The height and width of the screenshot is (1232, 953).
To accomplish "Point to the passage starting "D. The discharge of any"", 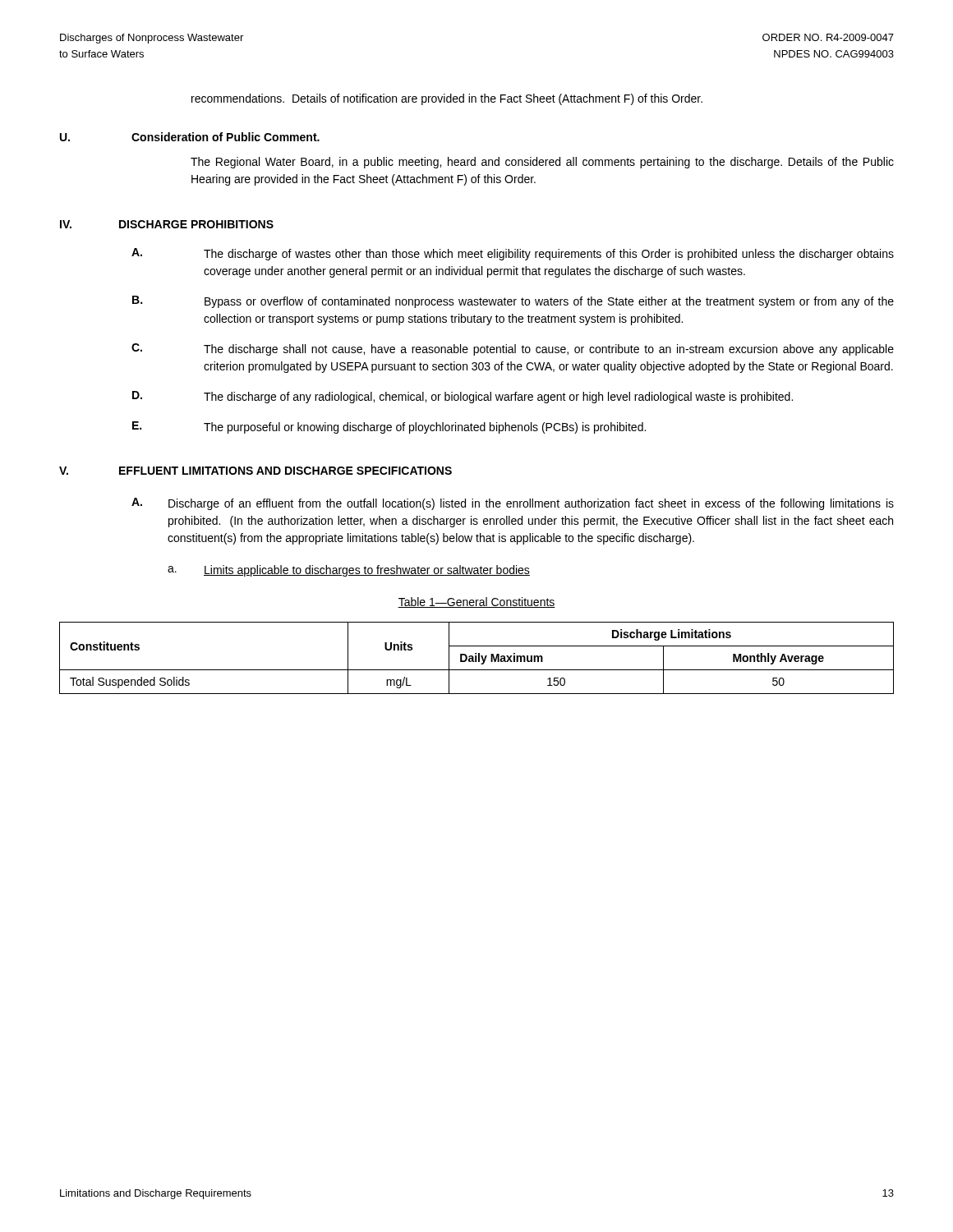I will coord(513,397).
